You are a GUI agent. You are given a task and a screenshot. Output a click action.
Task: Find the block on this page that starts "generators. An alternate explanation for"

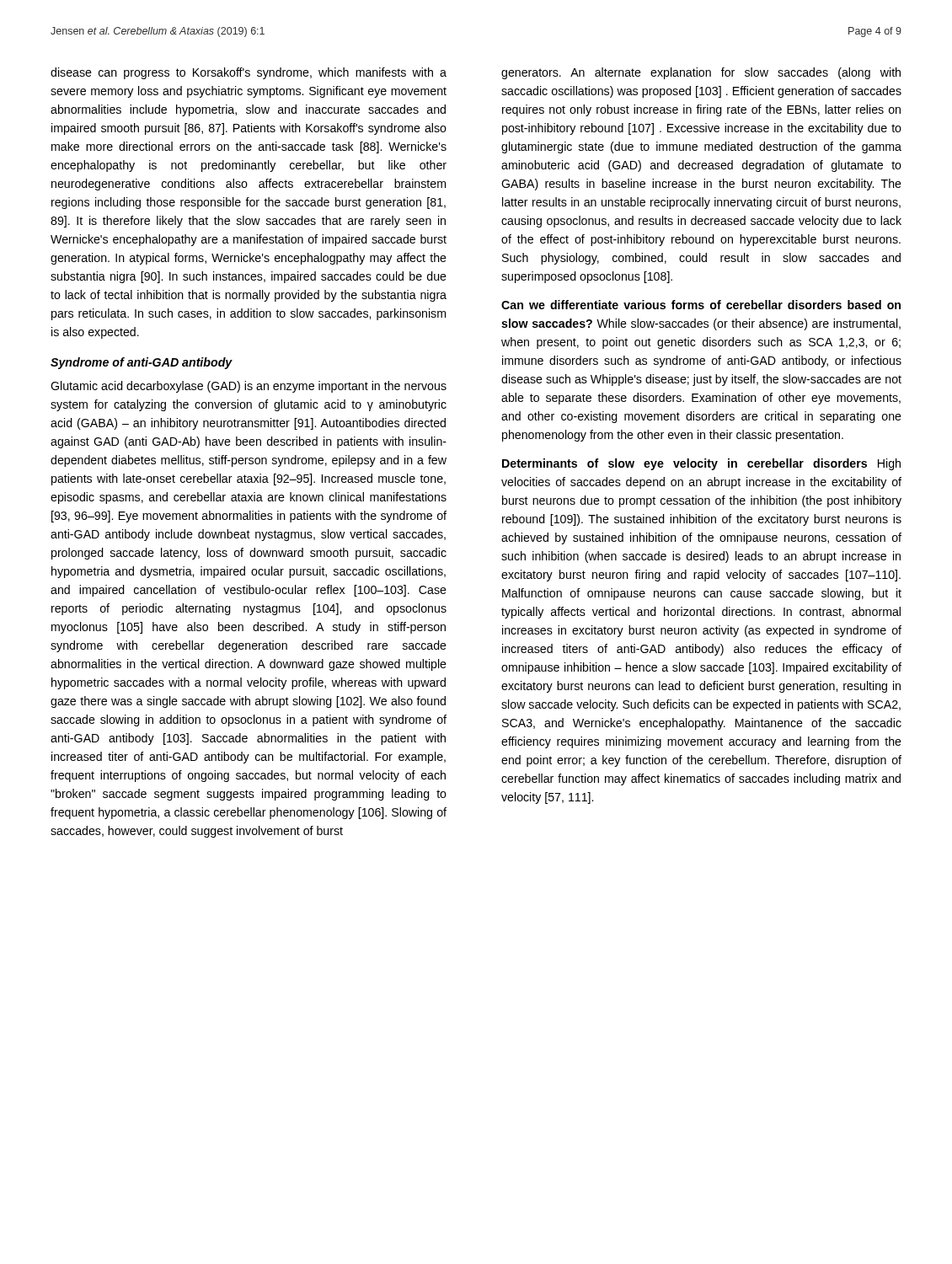(701, 174)
